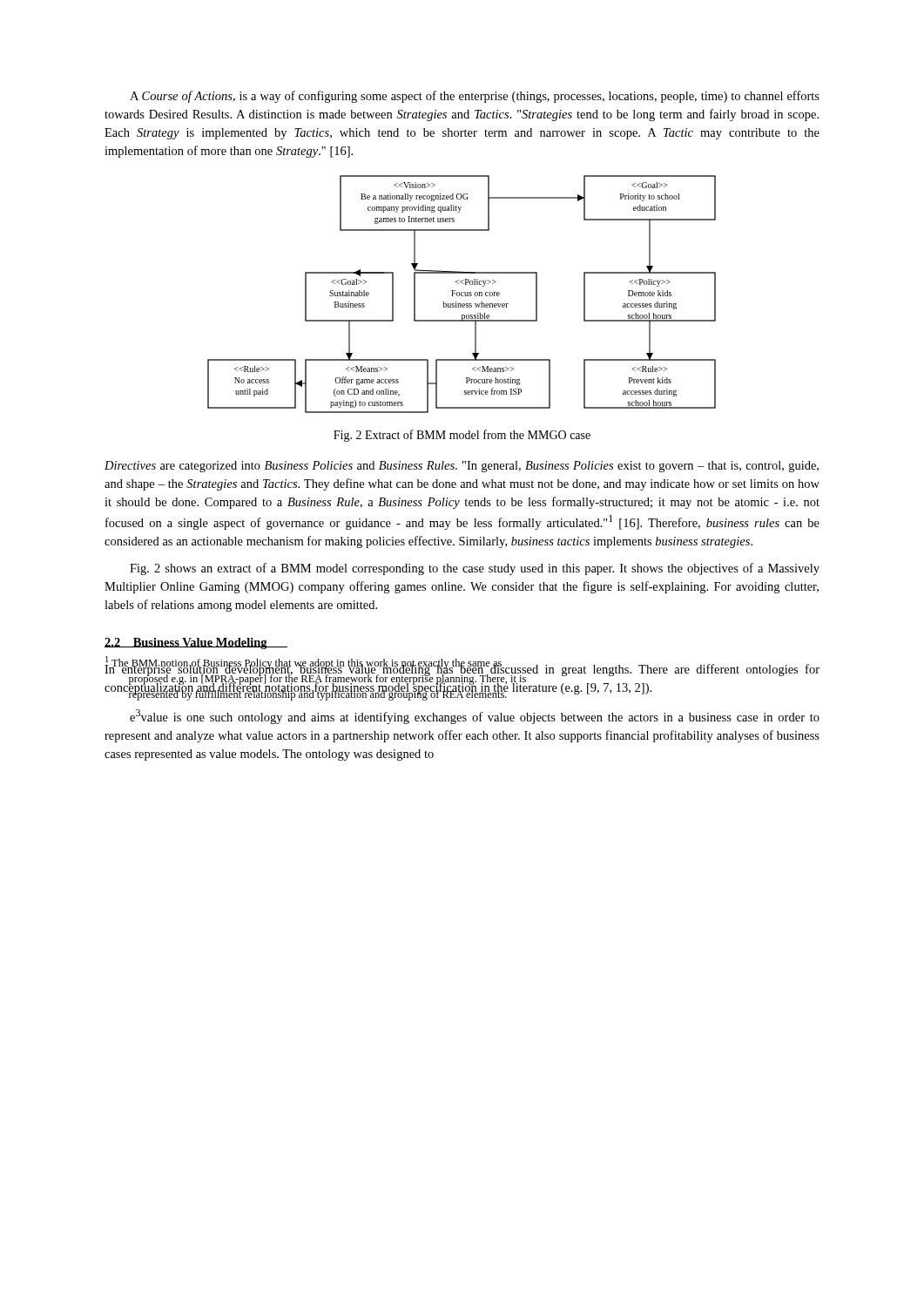
Task: Find the block on this page that starts "e3value is one such ontology and aims at"
Action: click(x=462, y=735)
